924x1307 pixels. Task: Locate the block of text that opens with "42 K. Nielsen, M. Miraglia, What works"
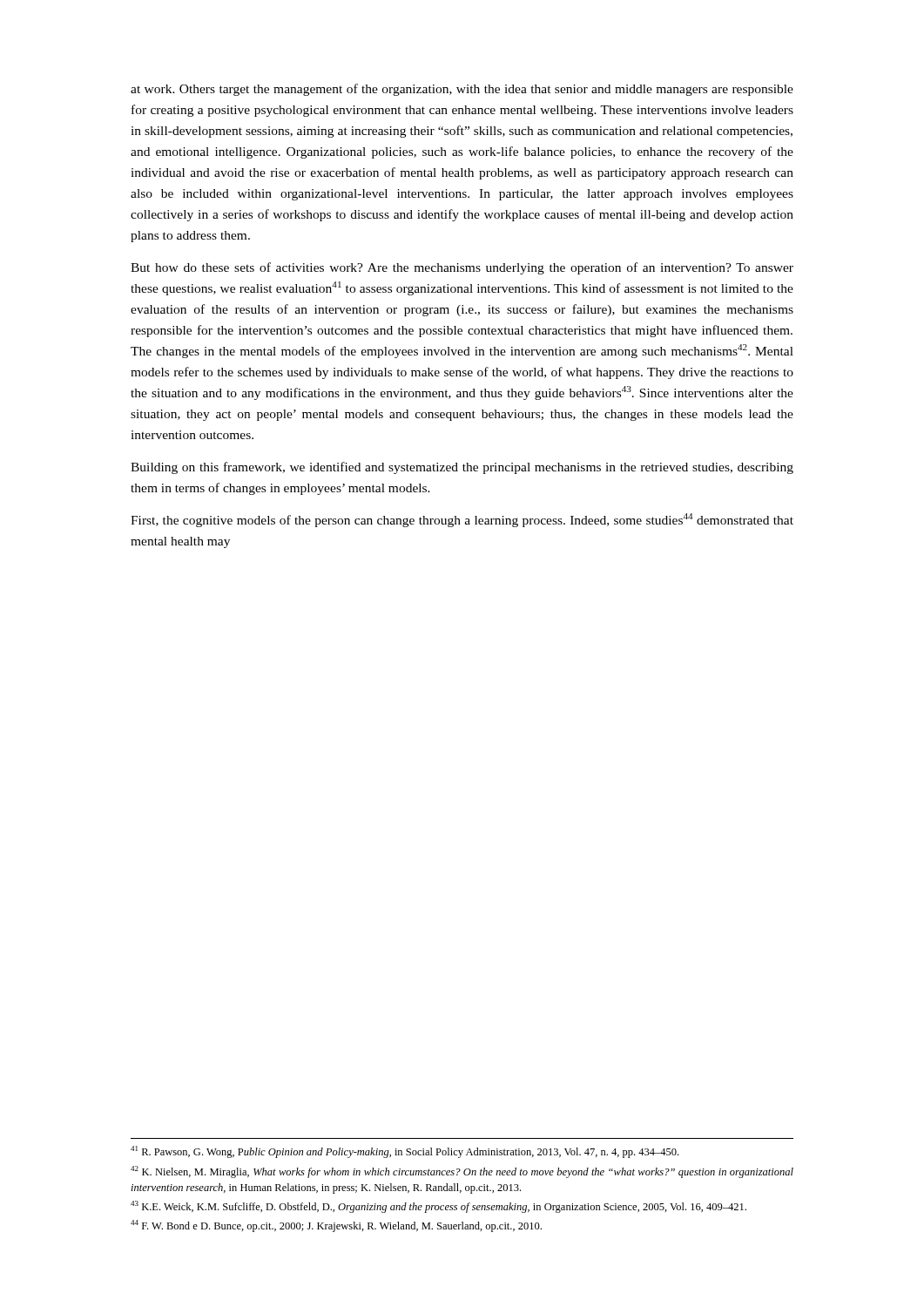pyautogui.click(x=462, y=1179)
